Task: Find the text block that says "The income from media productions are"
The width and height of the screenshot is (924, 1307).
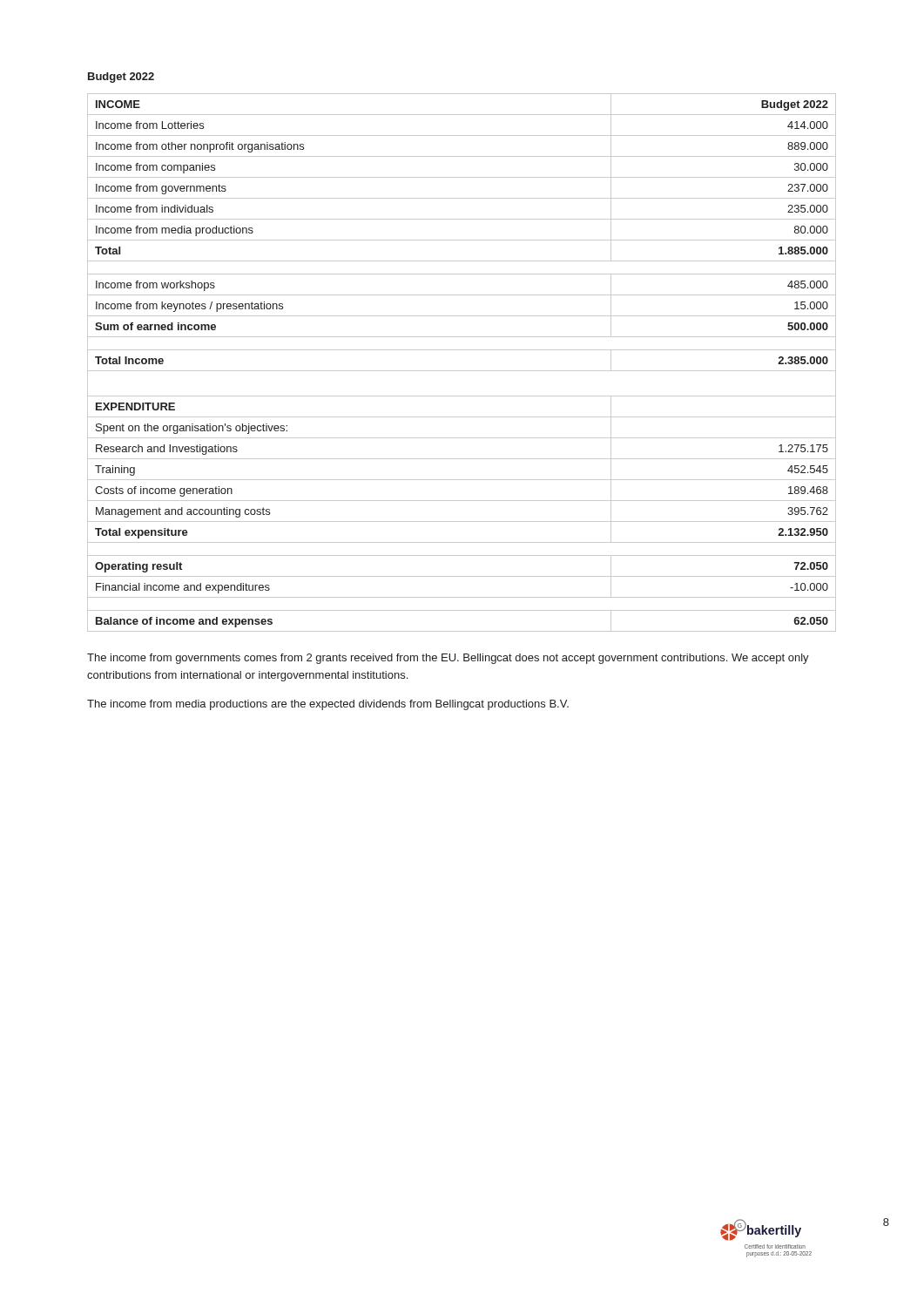Action: [x=328, y=704]
